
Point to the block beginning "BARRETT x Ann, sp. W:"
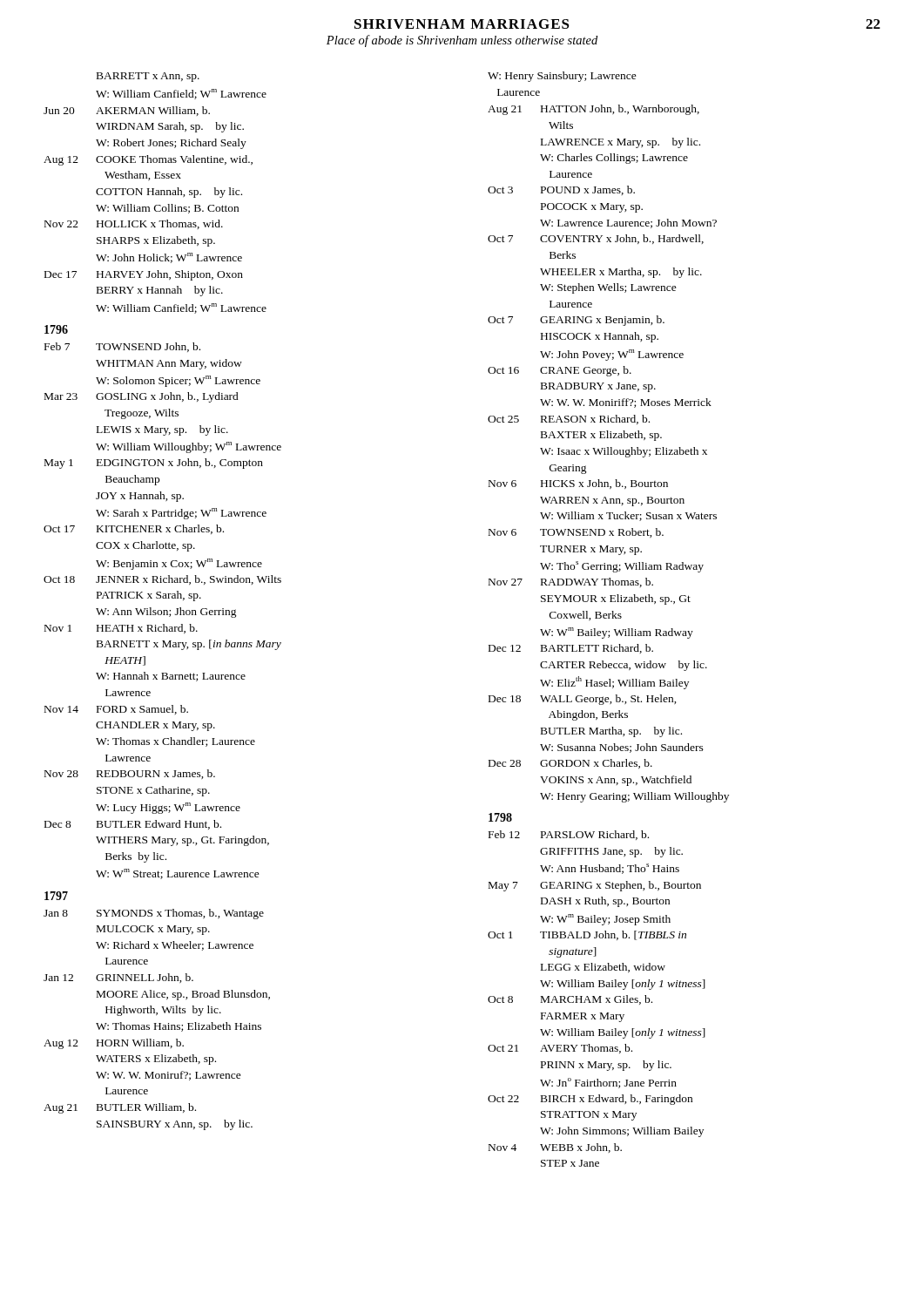click(148, 77)
